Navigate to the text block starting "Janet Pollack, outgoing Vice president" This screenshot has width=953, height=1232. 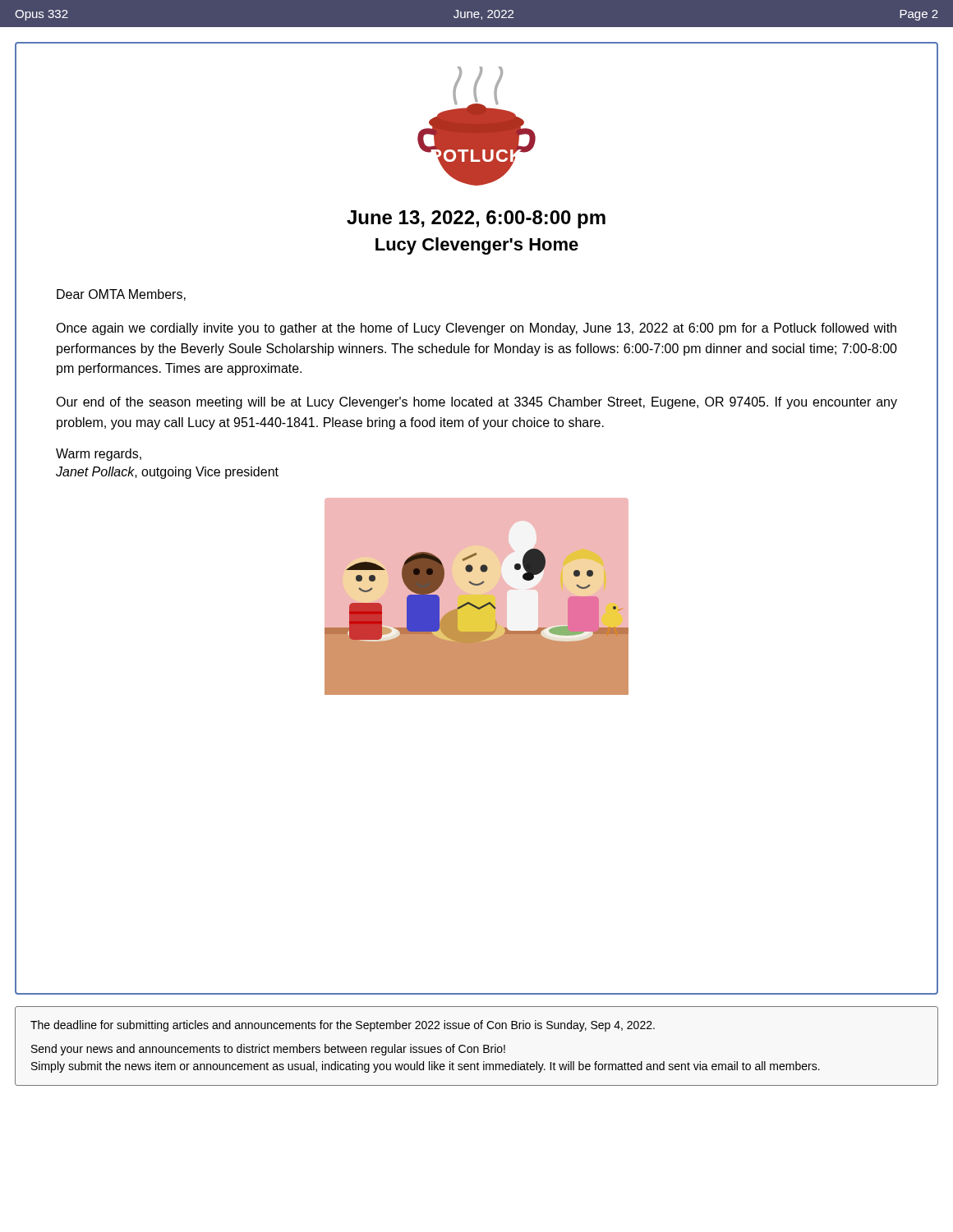click(x=167, y=472)
